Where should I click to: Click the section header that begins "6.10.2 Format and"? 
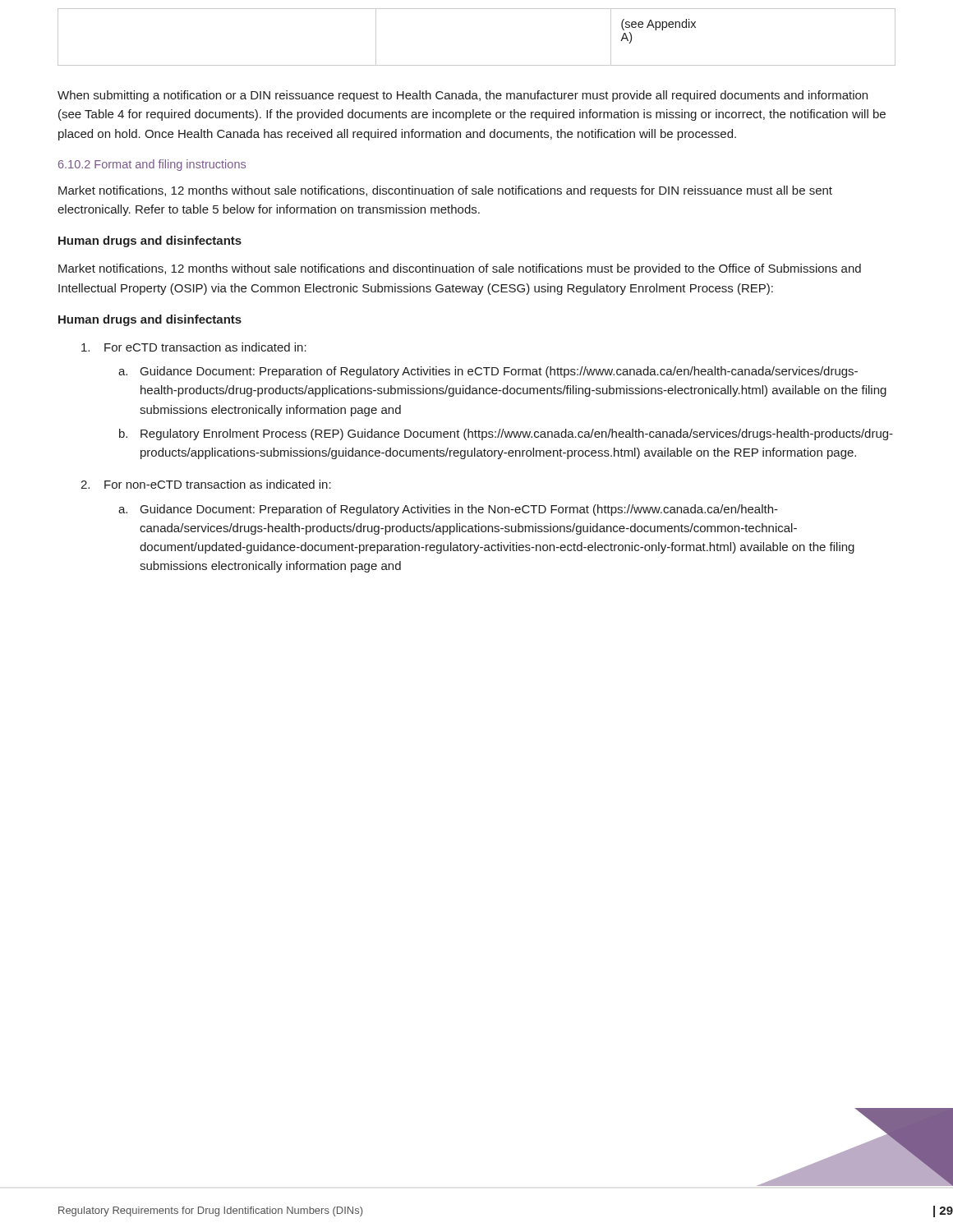point(152,164)
